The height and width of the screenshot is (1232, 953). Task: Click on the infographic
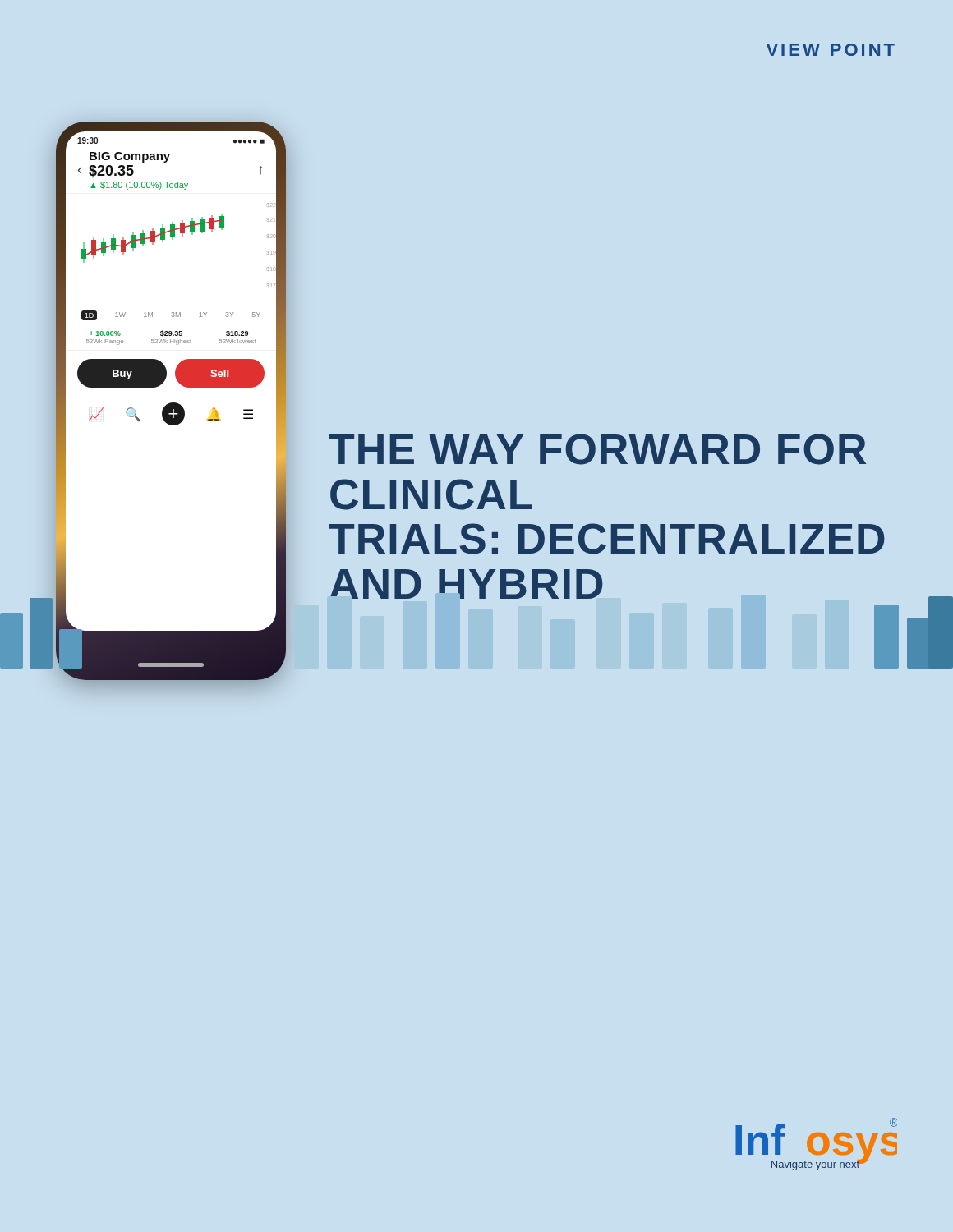coord(476,629)
